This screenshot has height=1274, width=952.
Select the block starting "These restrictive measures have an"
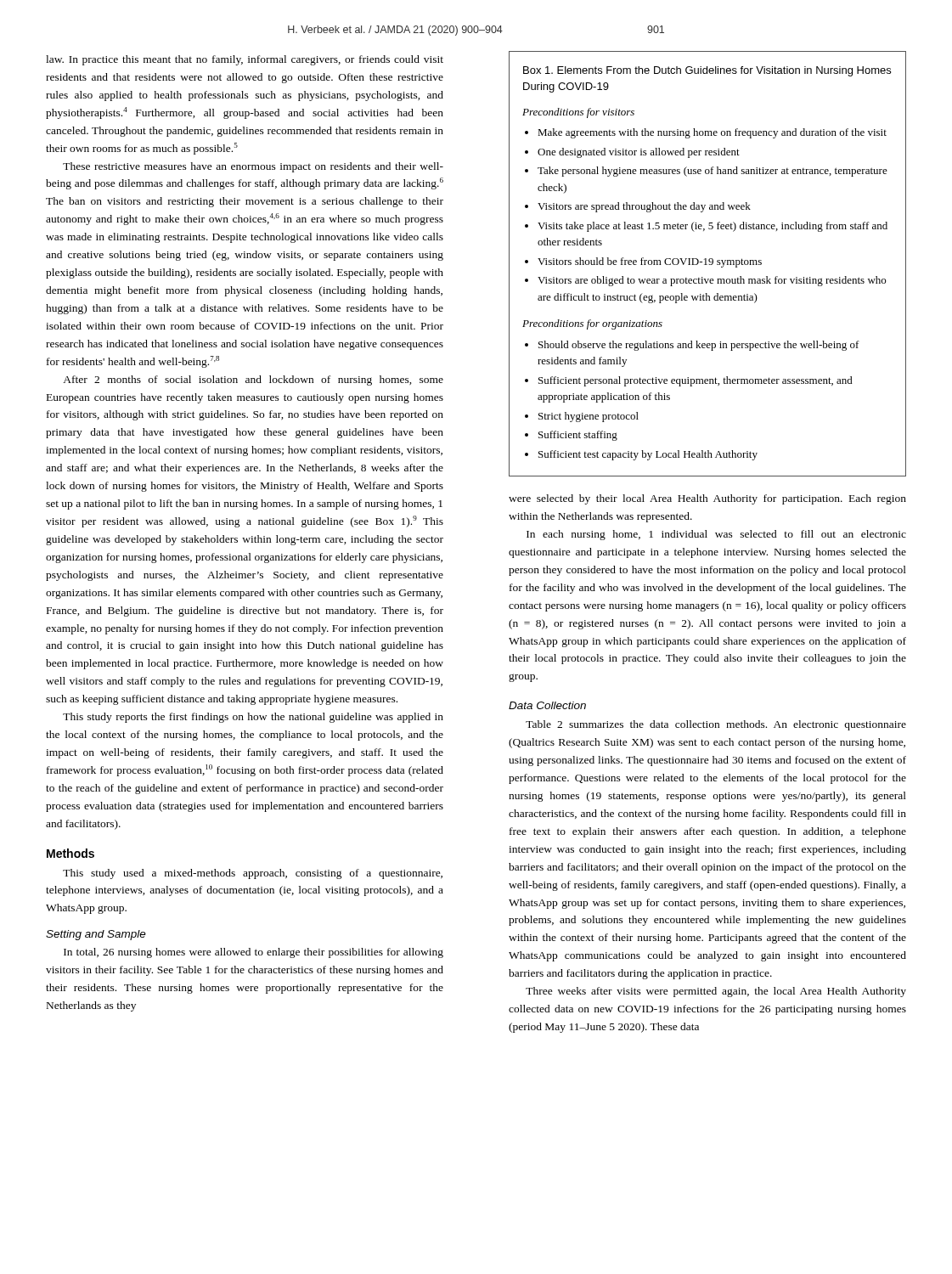coord(245,263)
